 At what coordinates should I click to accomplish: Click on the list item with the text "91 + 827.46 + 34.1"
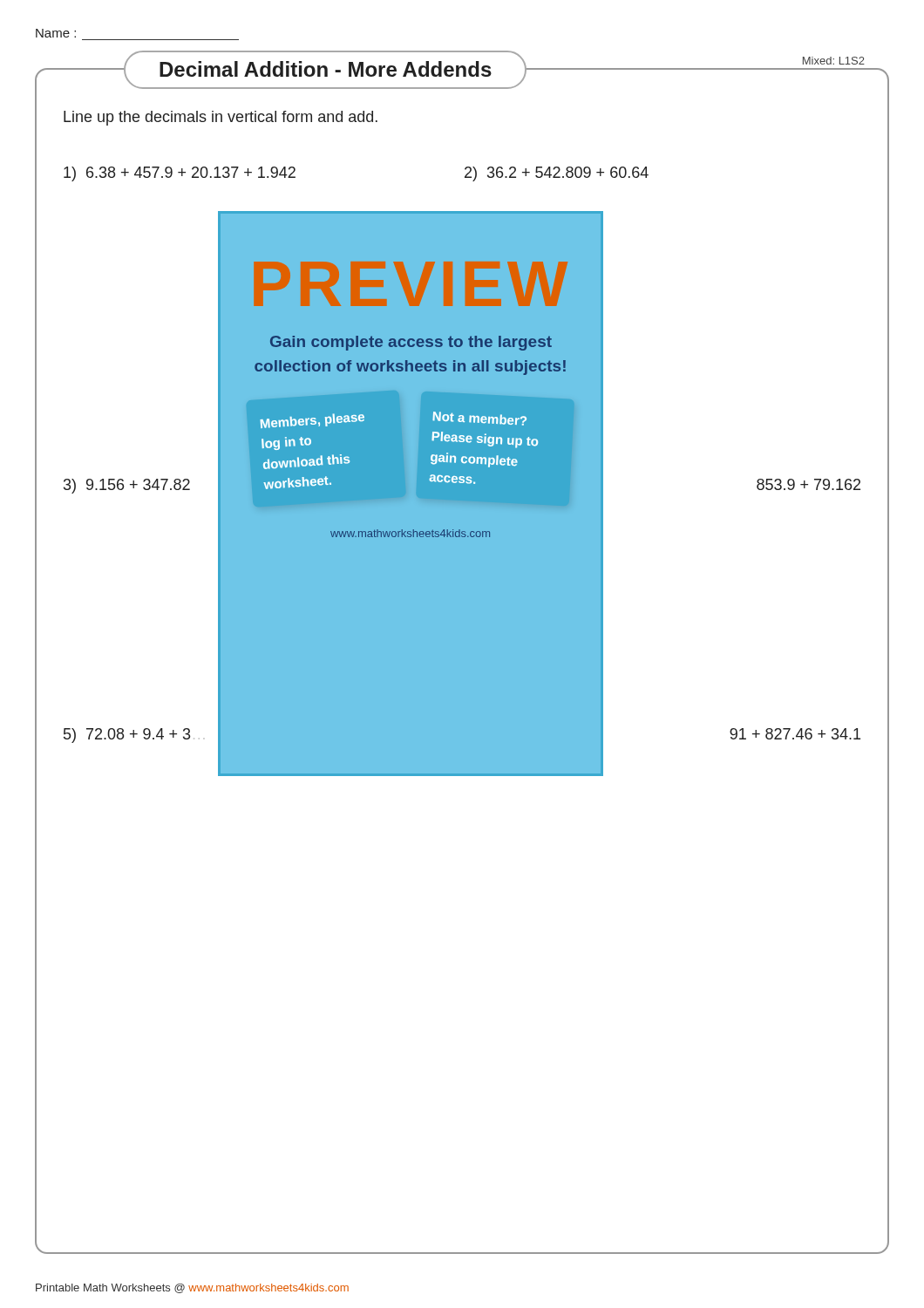pos(795,734)
